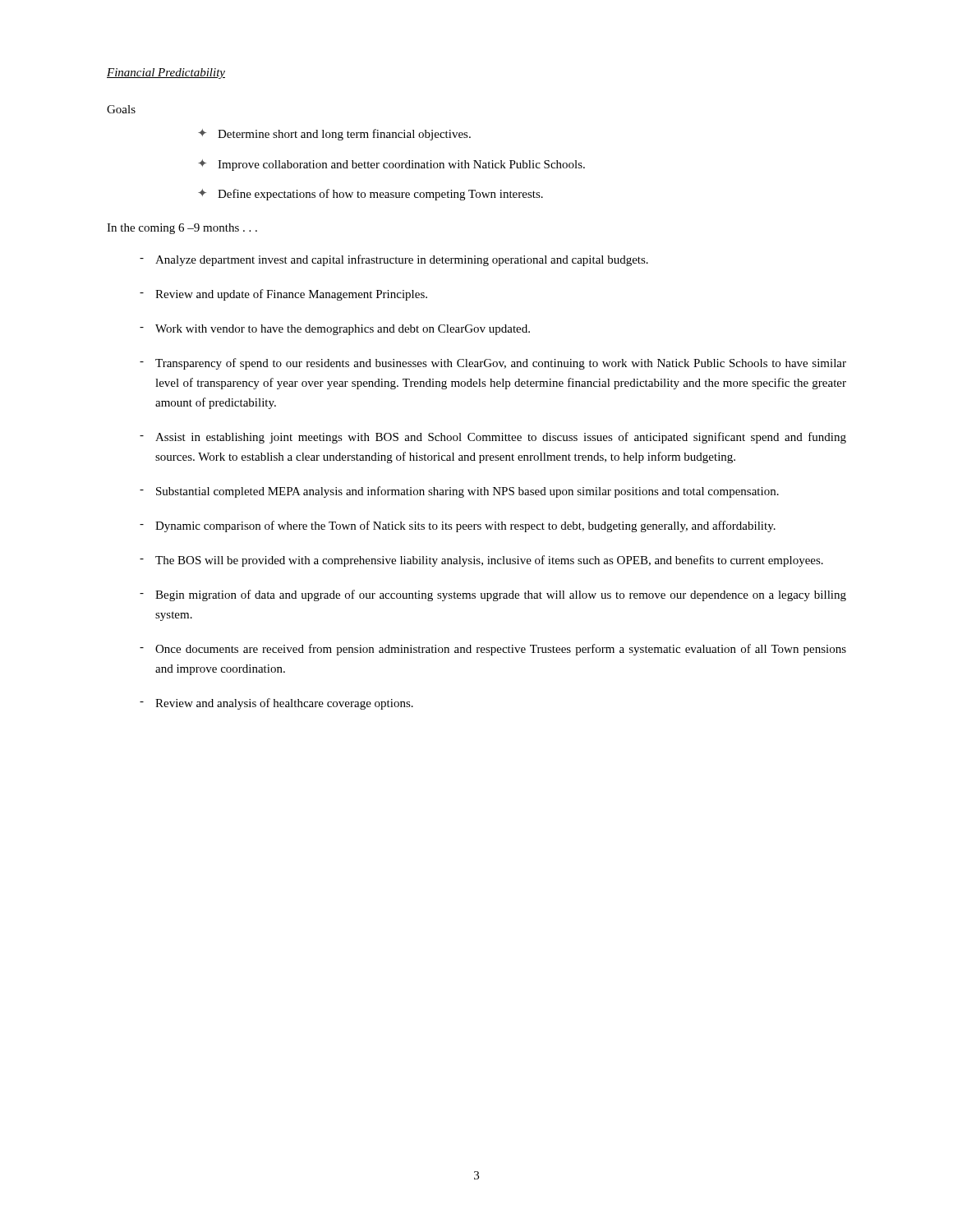
Task: Where is the passage that starts "✦ Define expectations"?
Action: [x=370, y=194]
